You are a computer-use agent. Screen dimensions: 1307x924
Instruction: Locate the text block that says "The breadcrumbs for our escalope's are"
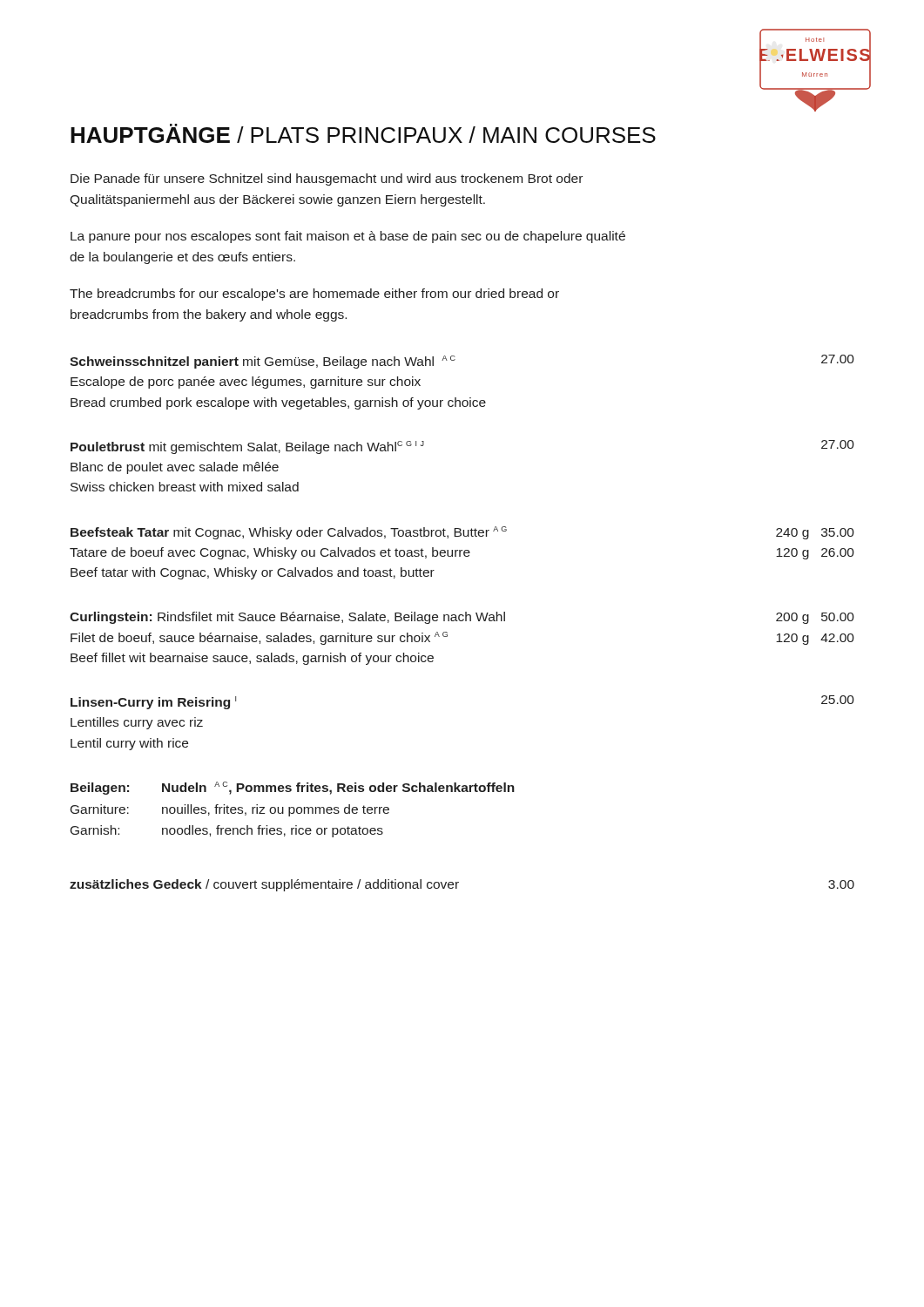point(314,304)
